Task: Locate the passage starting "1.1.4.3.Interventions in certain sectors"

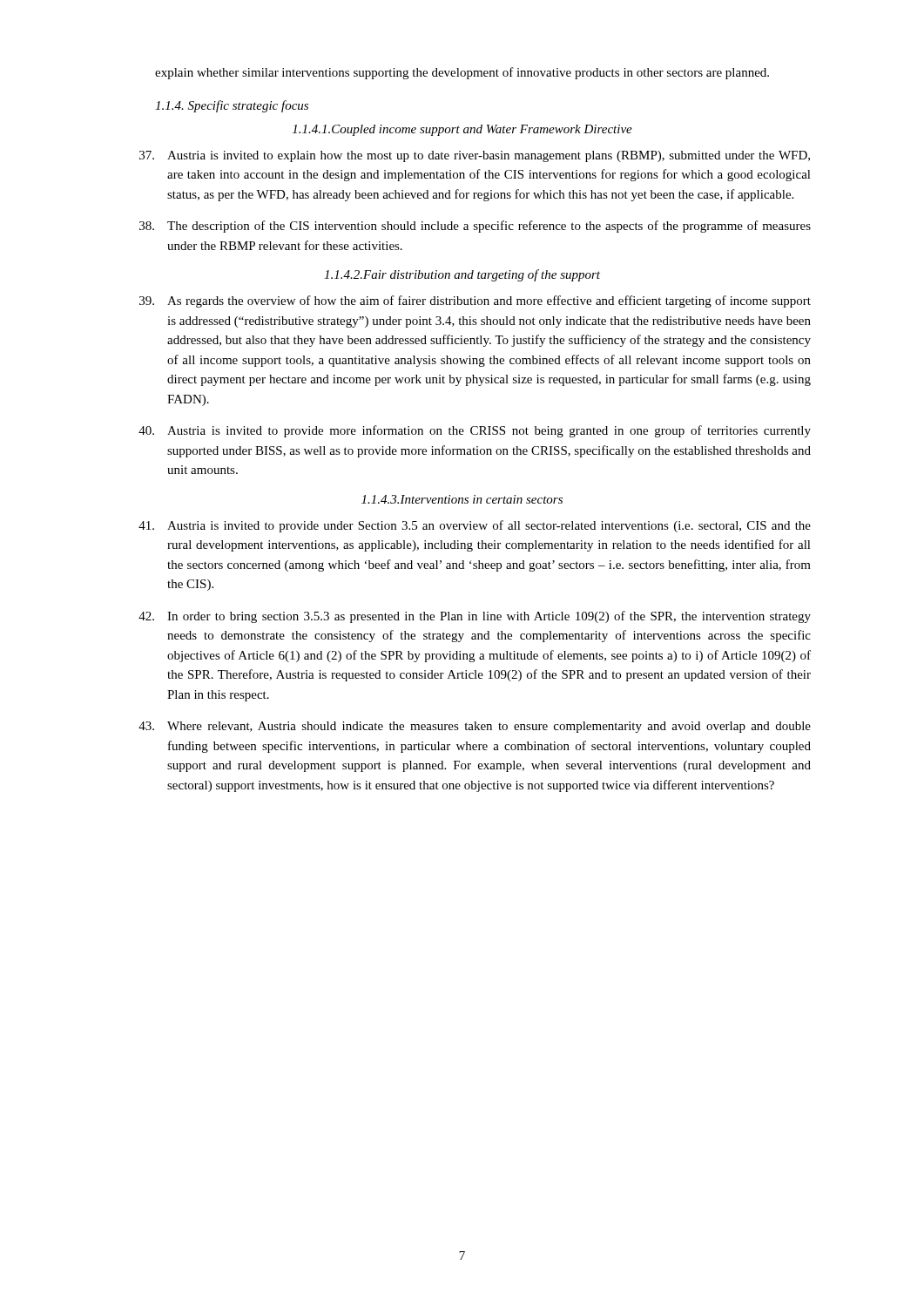Action: [462, 499]
